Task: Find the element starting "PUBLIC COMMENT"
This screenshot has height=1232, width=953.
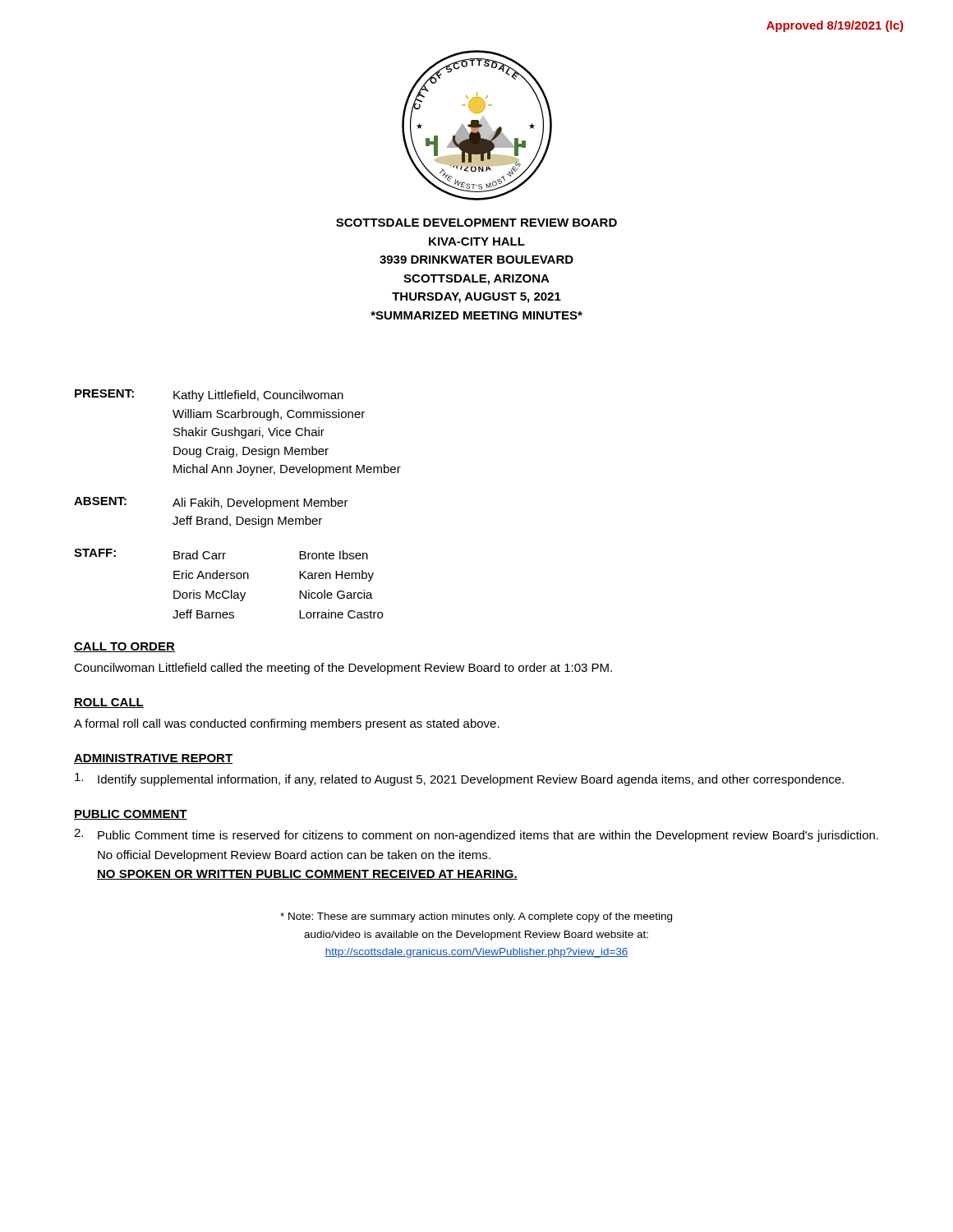Action: point(130,814)
